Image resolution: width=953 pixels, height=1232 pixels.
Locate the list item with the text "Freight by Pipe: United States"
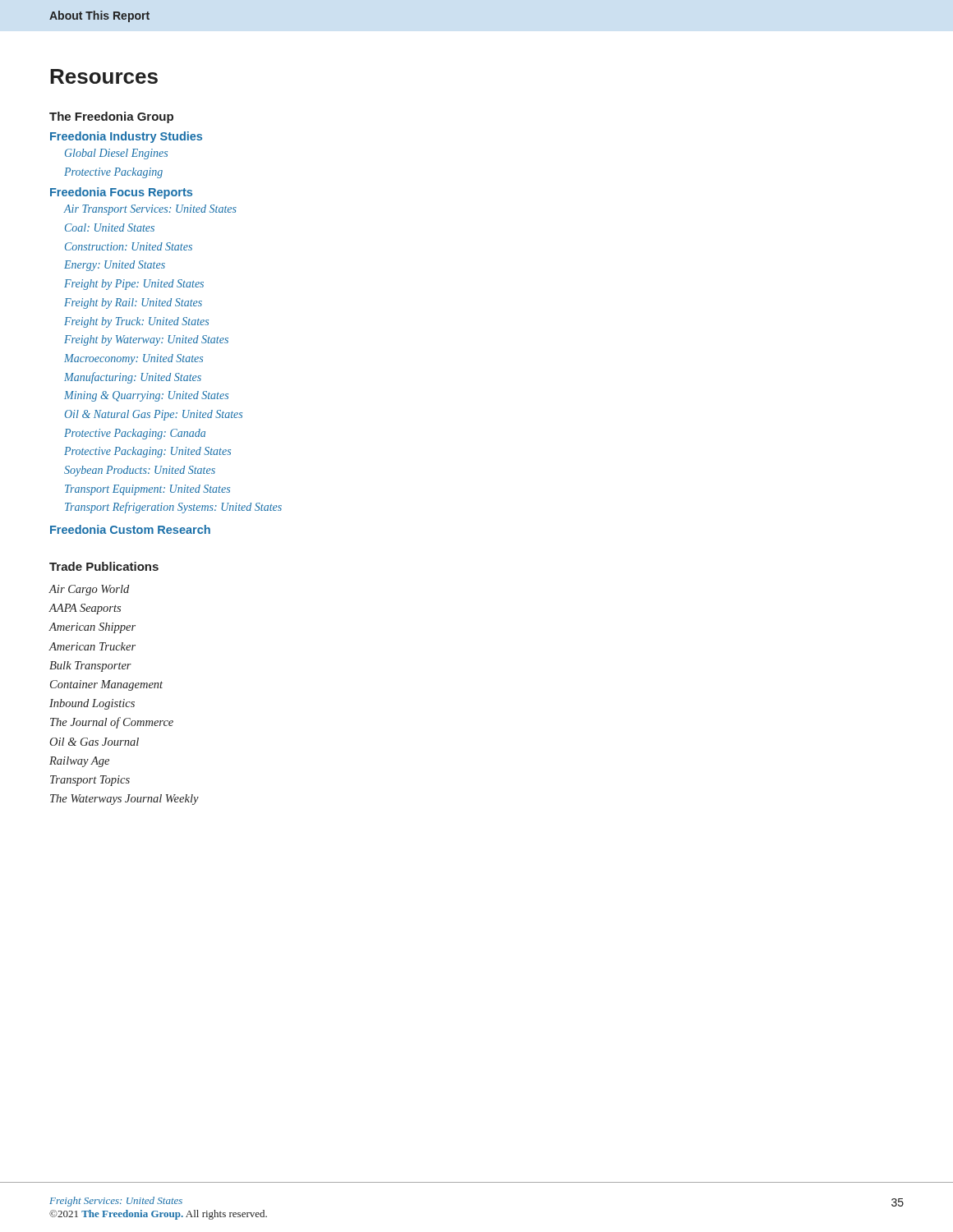coord(134,284)
